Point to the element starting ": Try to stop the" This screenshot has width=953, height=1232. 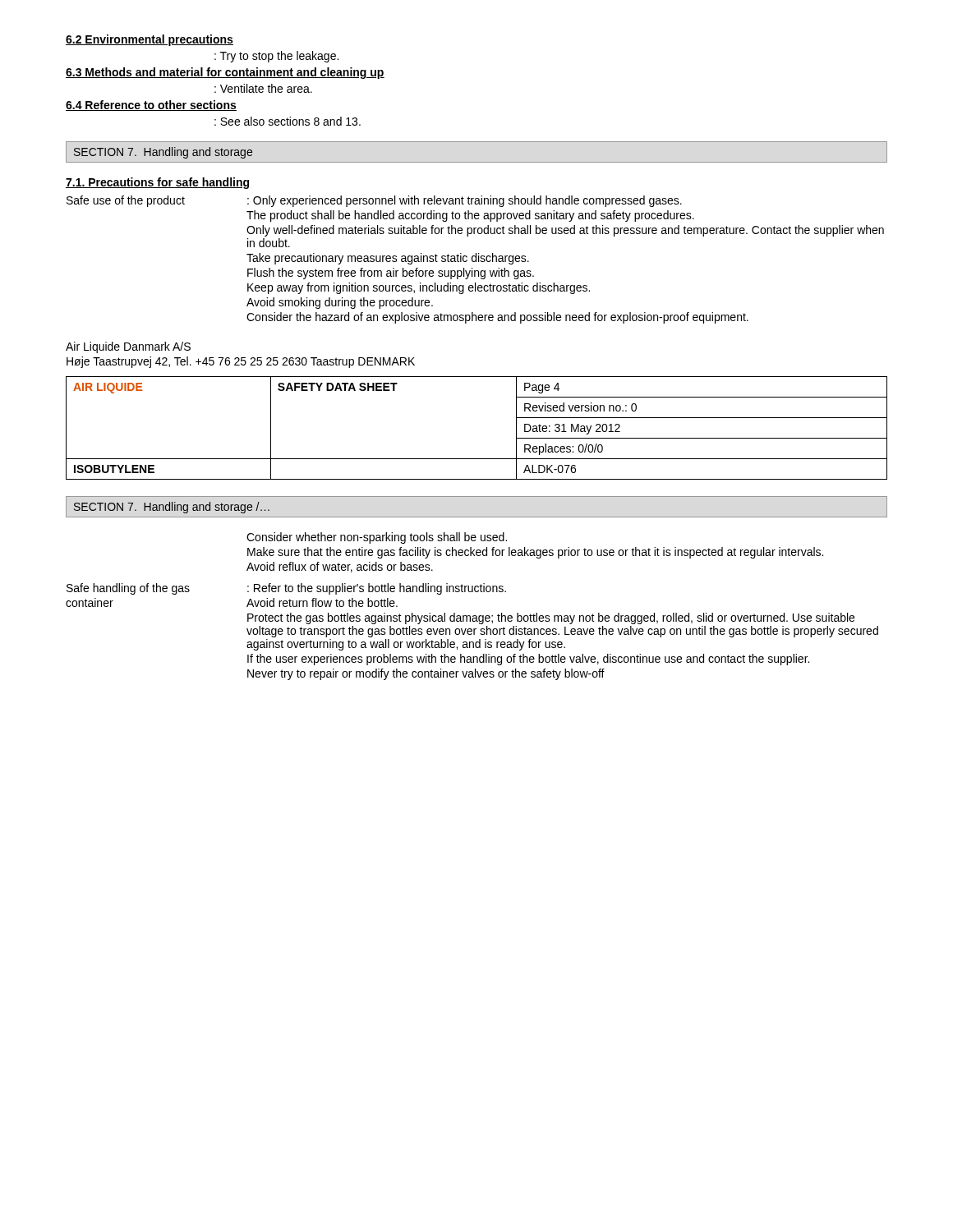tap(277, 56)
